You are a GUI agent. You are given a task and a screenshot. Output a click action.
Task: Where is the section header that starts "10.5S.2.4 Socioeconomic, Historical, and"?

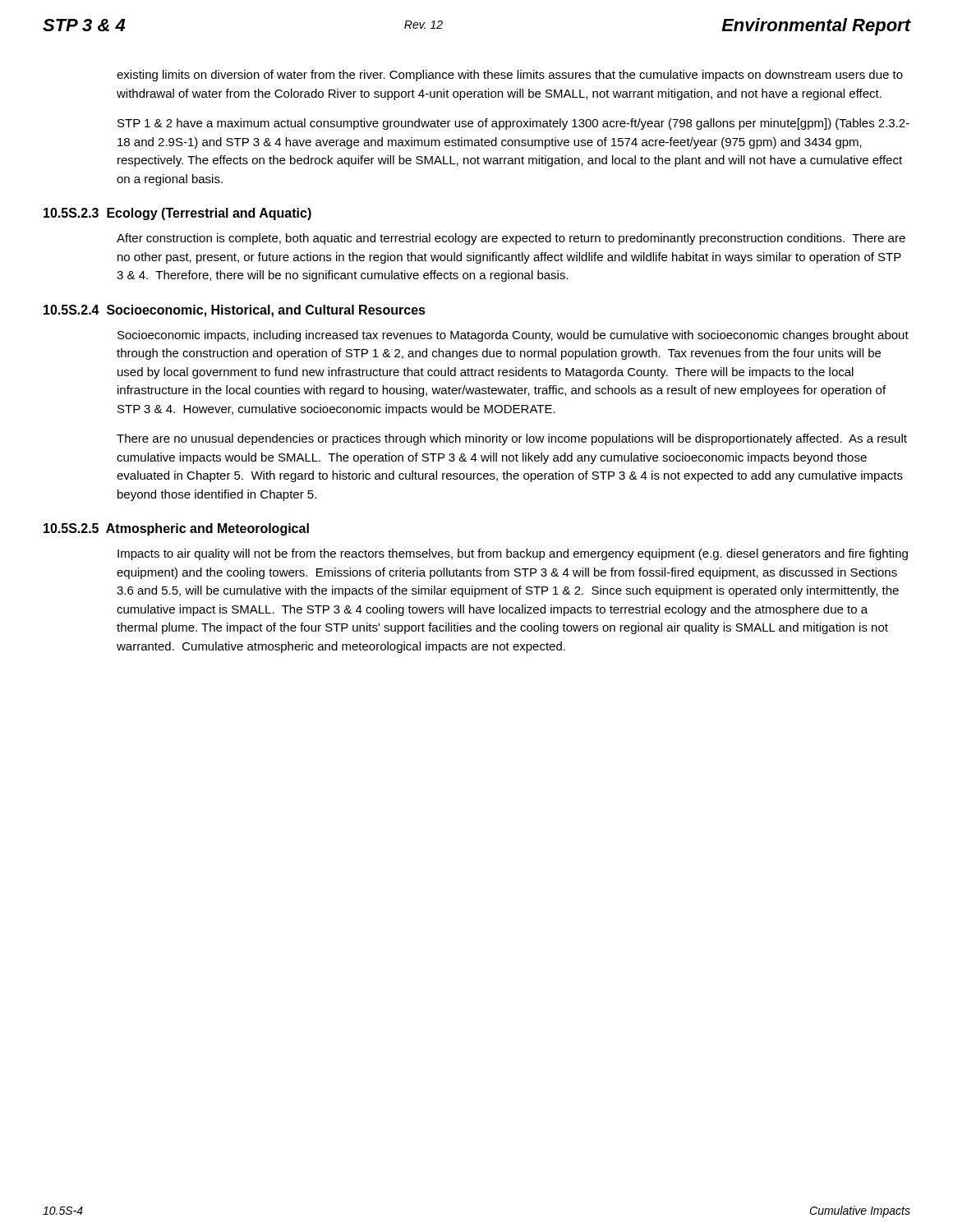tap(234, 310)
